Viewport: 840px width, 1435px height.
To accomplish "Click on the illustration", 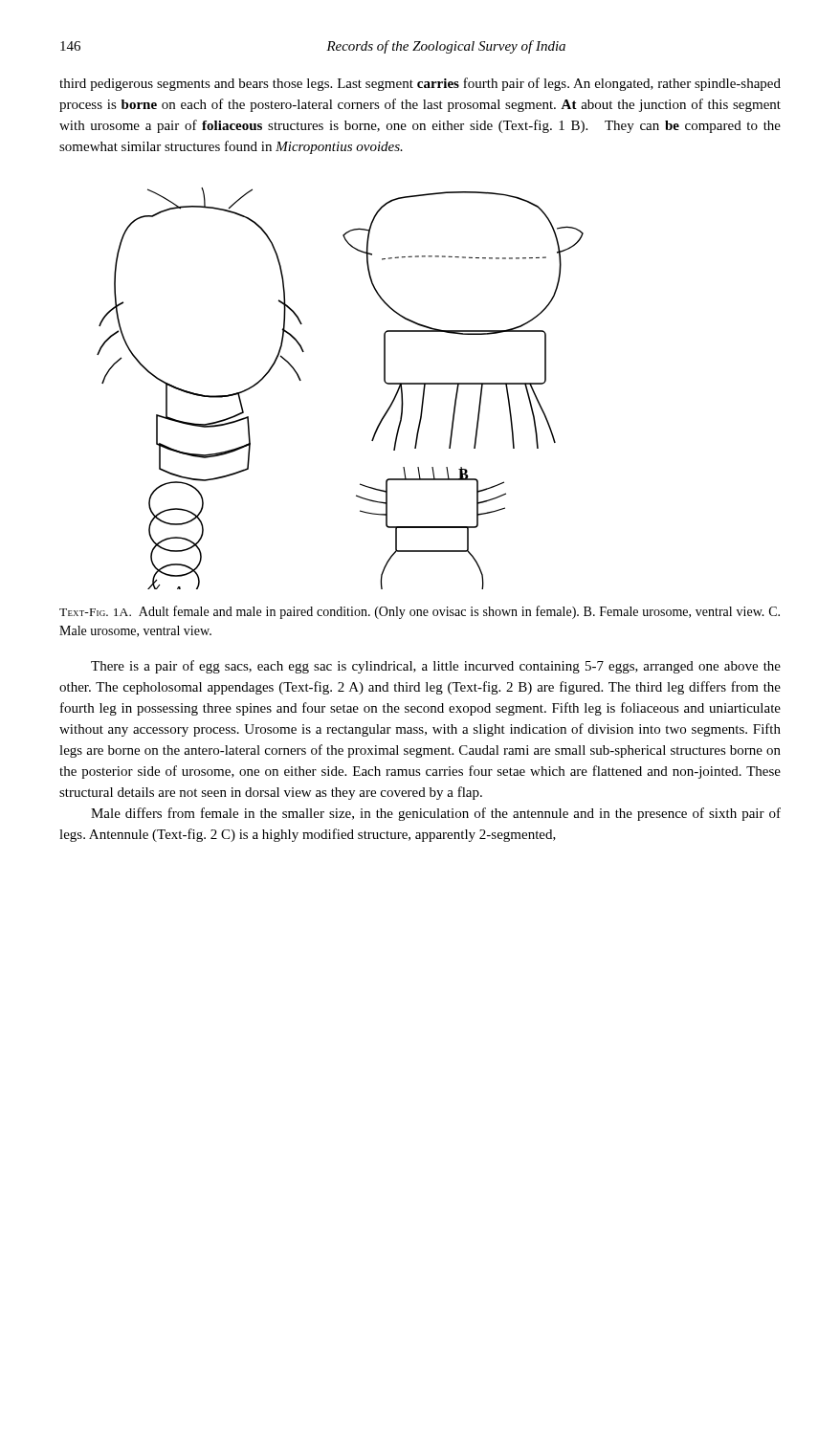I will (x=420, y=384).
